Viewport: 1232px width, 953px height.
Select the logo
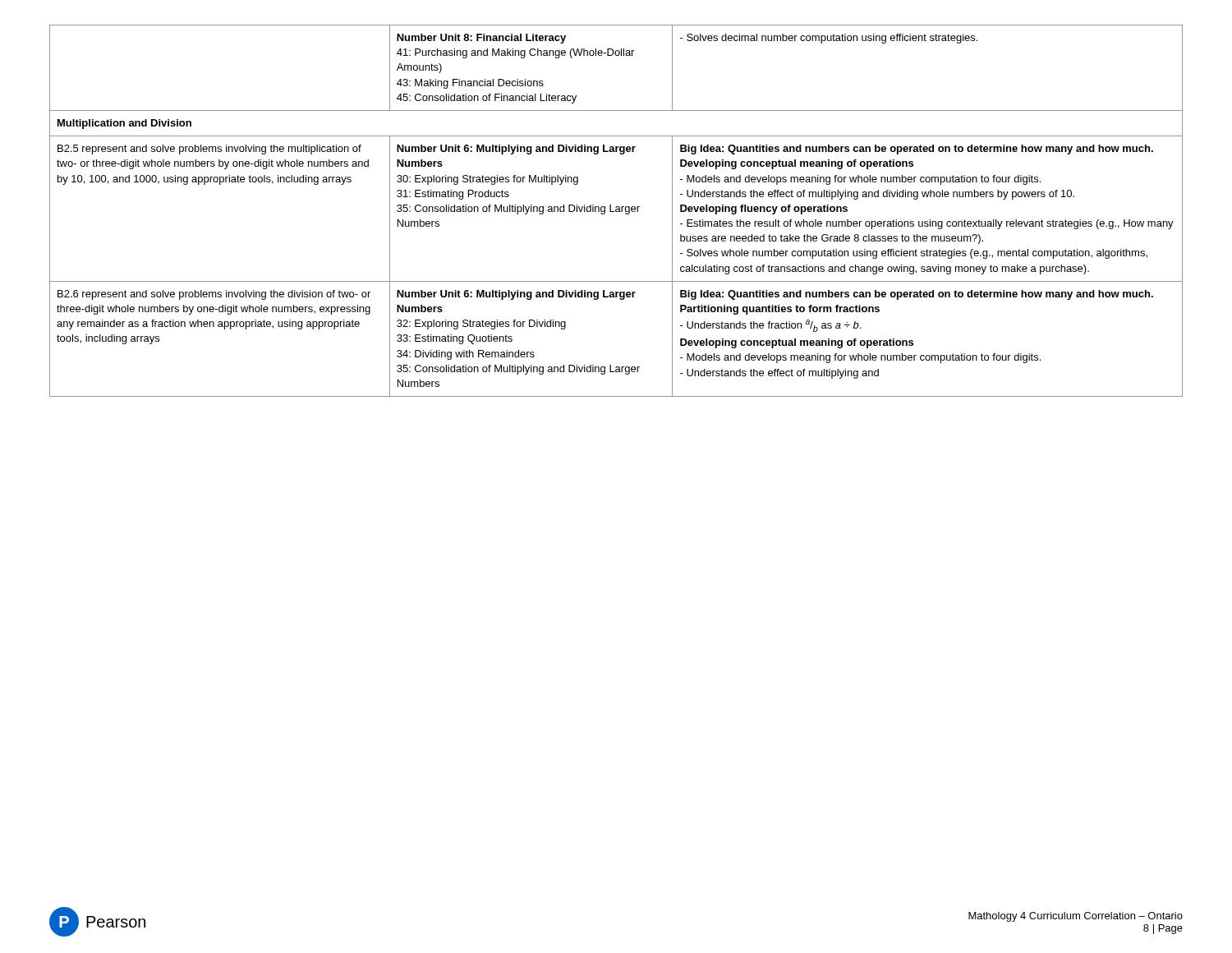(98, 922)
